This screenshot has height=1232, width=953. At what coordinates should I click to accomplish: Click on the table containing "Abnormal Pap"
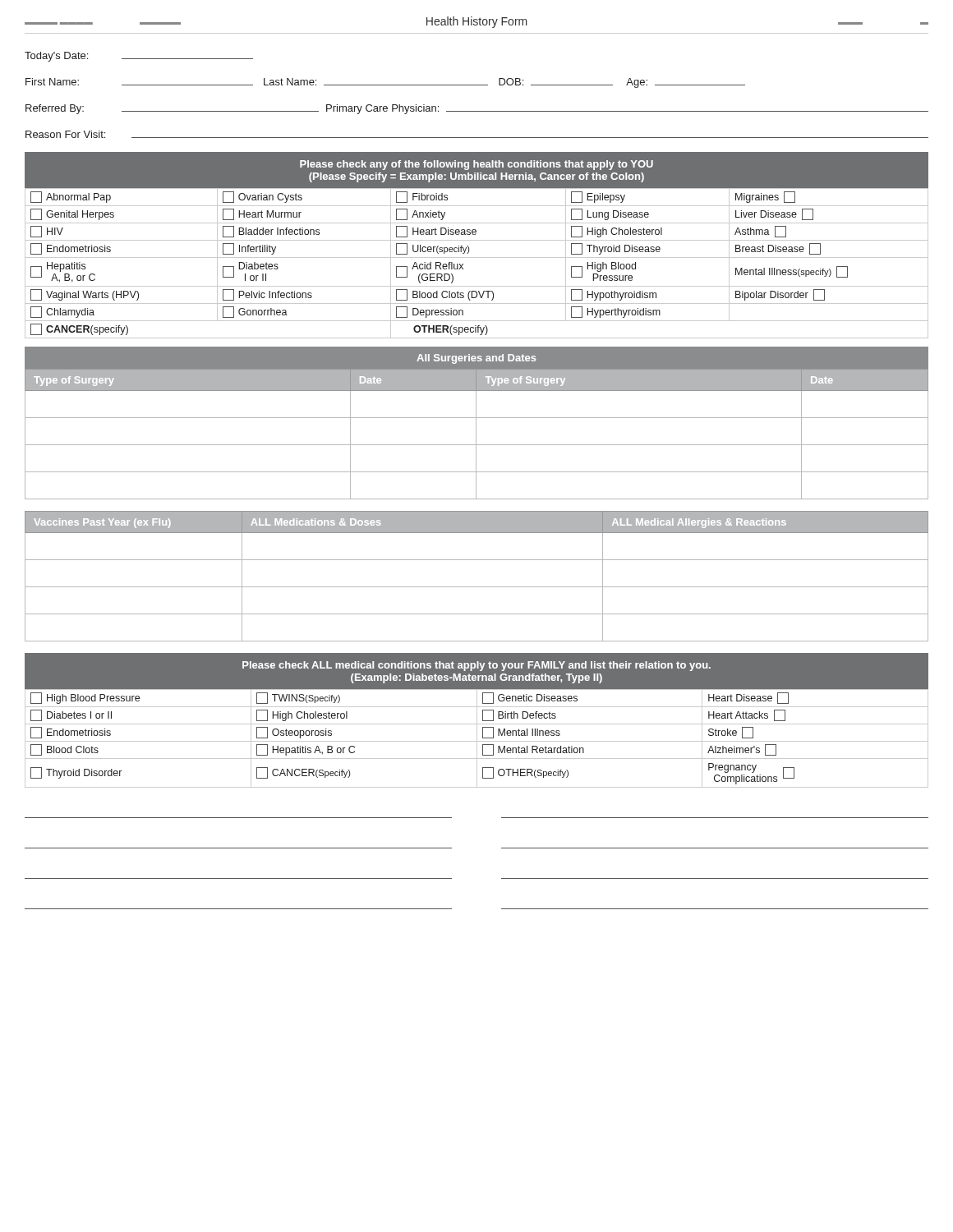476,263
